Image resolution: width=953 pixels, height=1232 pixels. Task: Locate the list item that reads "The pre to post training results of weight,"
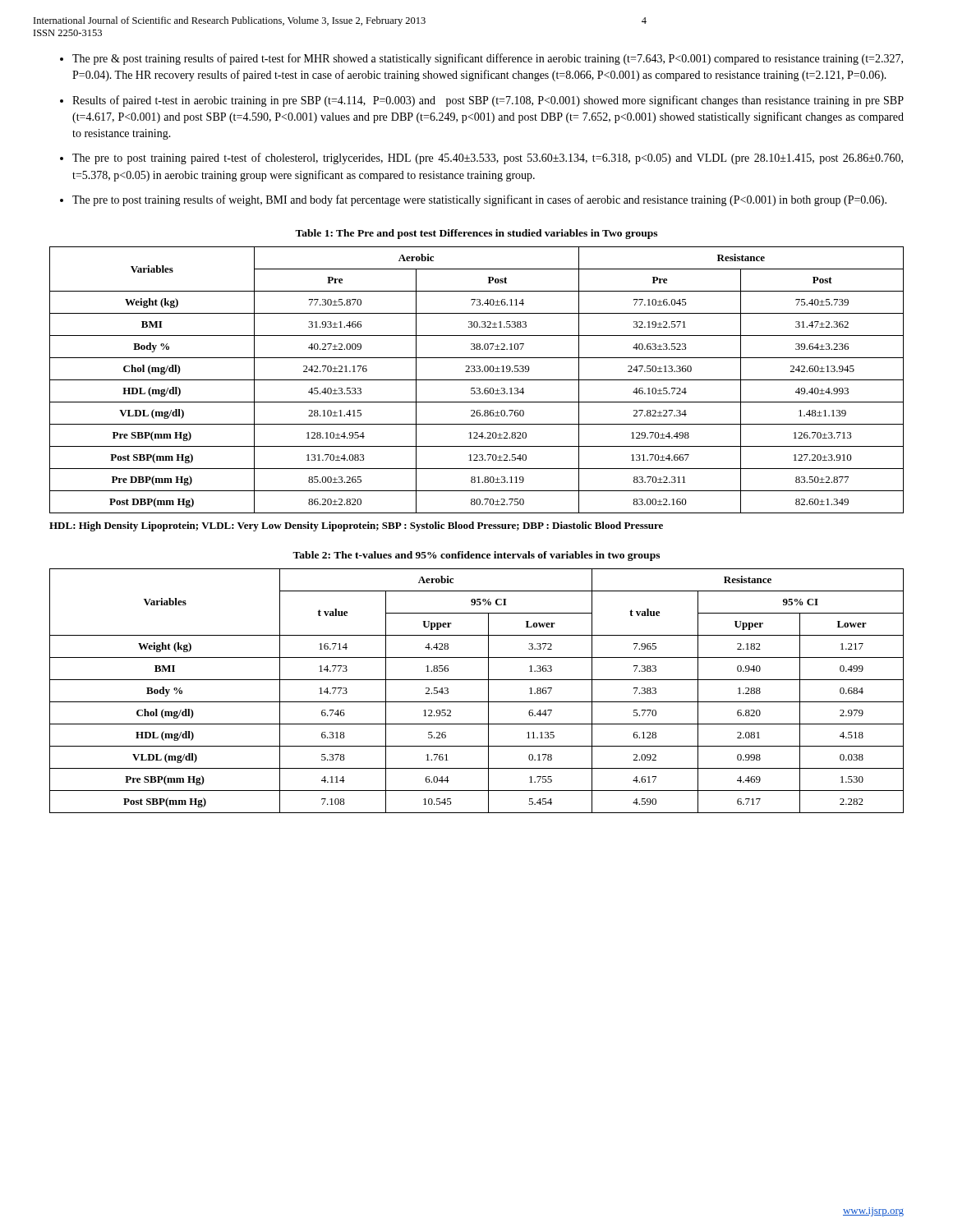pyautogui.click(x=480, y=200)
